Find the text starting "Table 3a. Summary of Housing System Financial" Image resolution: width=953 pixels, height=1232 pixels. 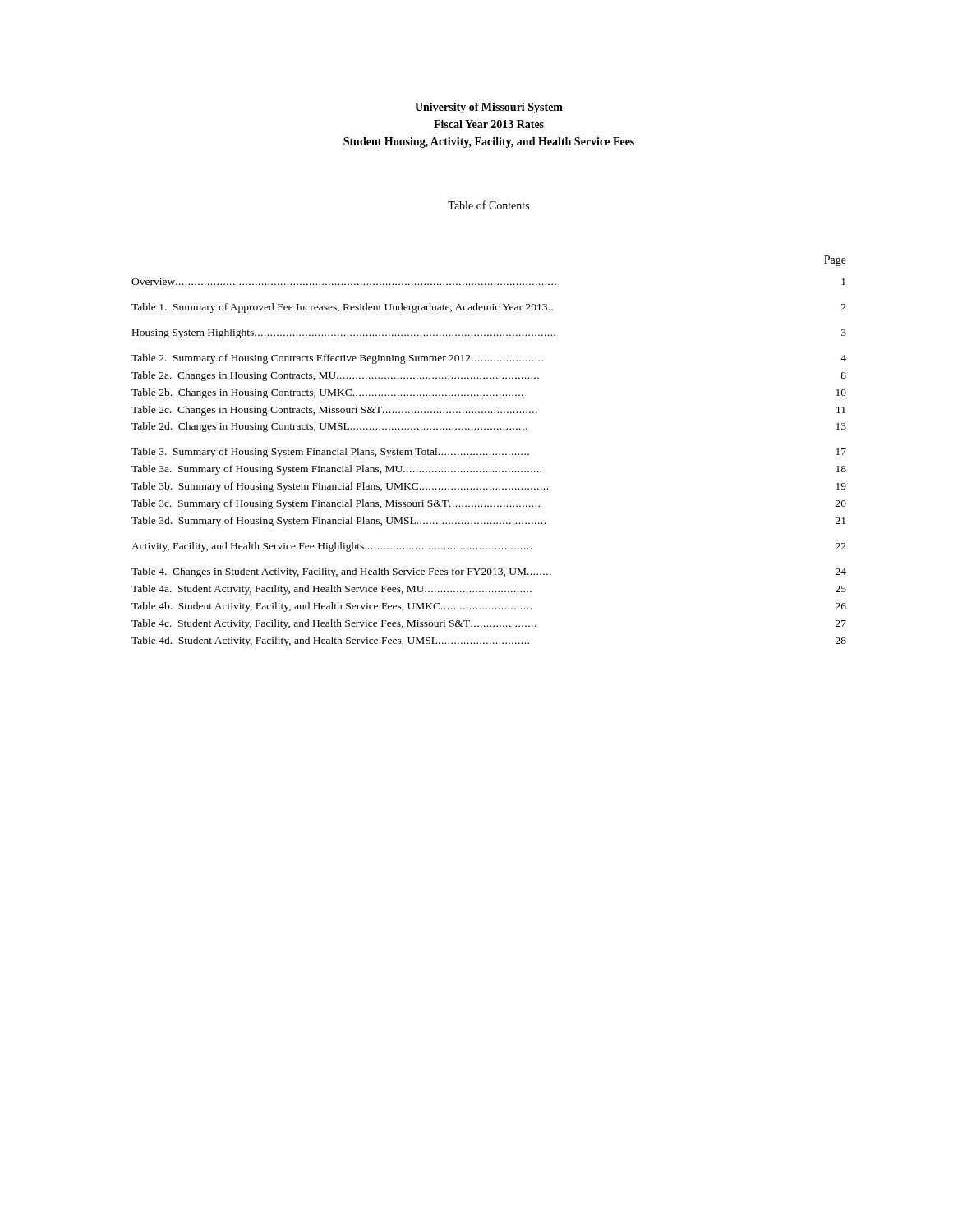coord(489,470)
